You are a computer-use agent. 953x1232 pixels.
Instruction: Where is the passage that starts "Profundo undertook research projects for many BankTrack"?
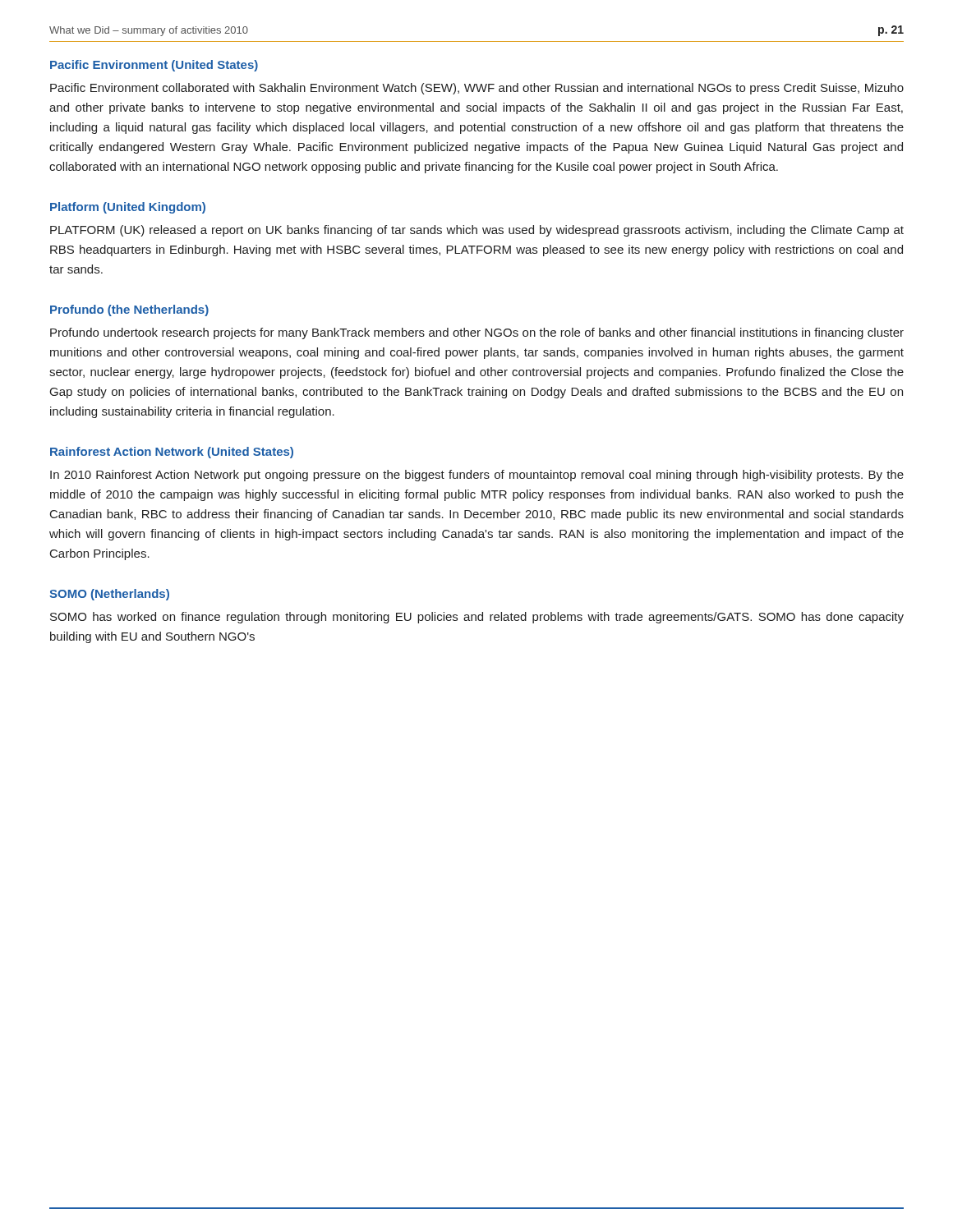point(476,372)
